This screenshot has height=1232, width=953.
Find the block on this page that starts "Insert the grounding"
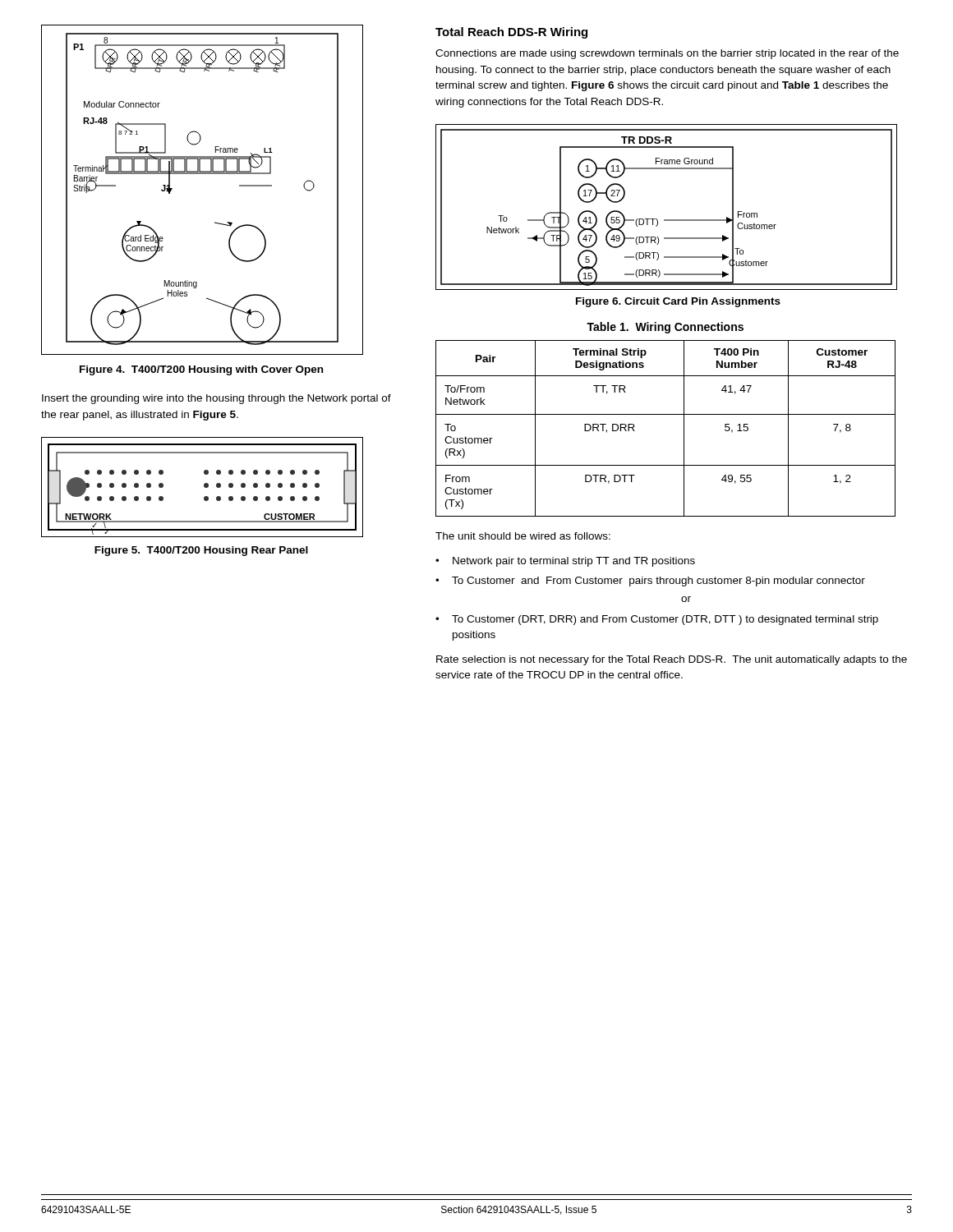(x=216, y=406)
